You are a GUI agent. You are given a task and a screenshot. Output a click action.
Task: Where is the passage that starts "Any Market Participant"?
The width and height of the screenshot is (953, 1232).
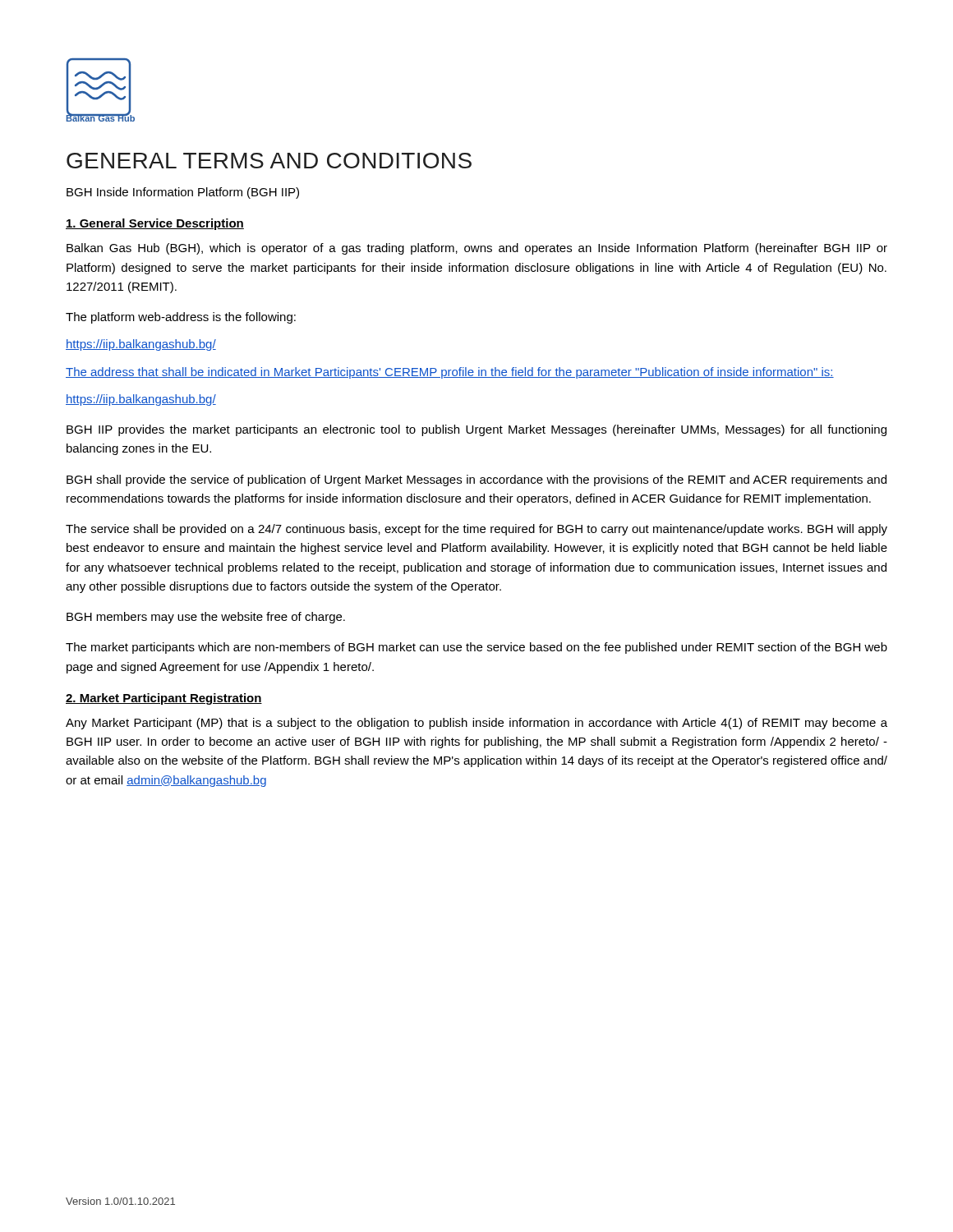point(476,751)
